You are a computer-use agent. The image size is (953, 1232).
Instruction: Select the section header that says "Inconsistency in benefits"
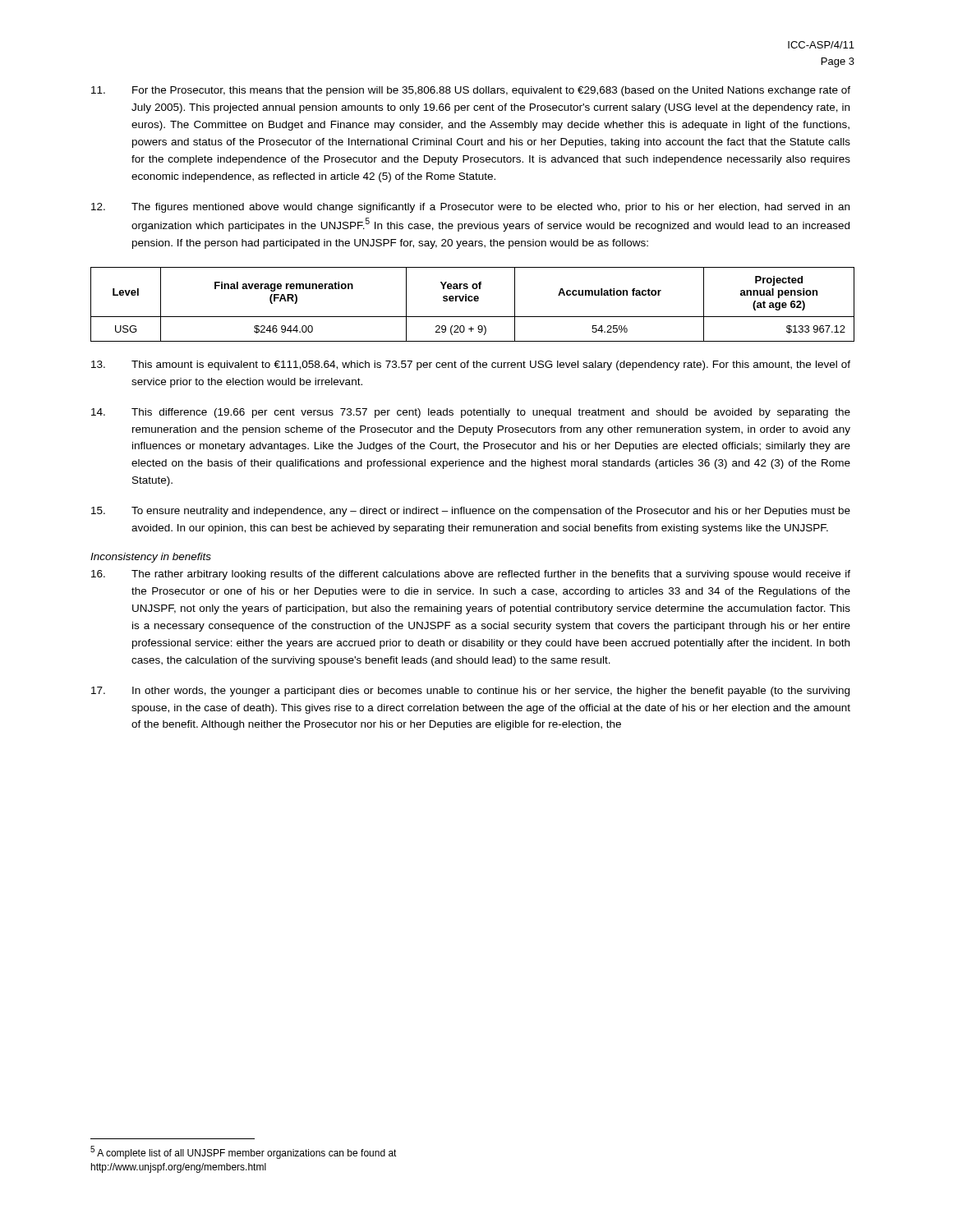click(151, 556)
